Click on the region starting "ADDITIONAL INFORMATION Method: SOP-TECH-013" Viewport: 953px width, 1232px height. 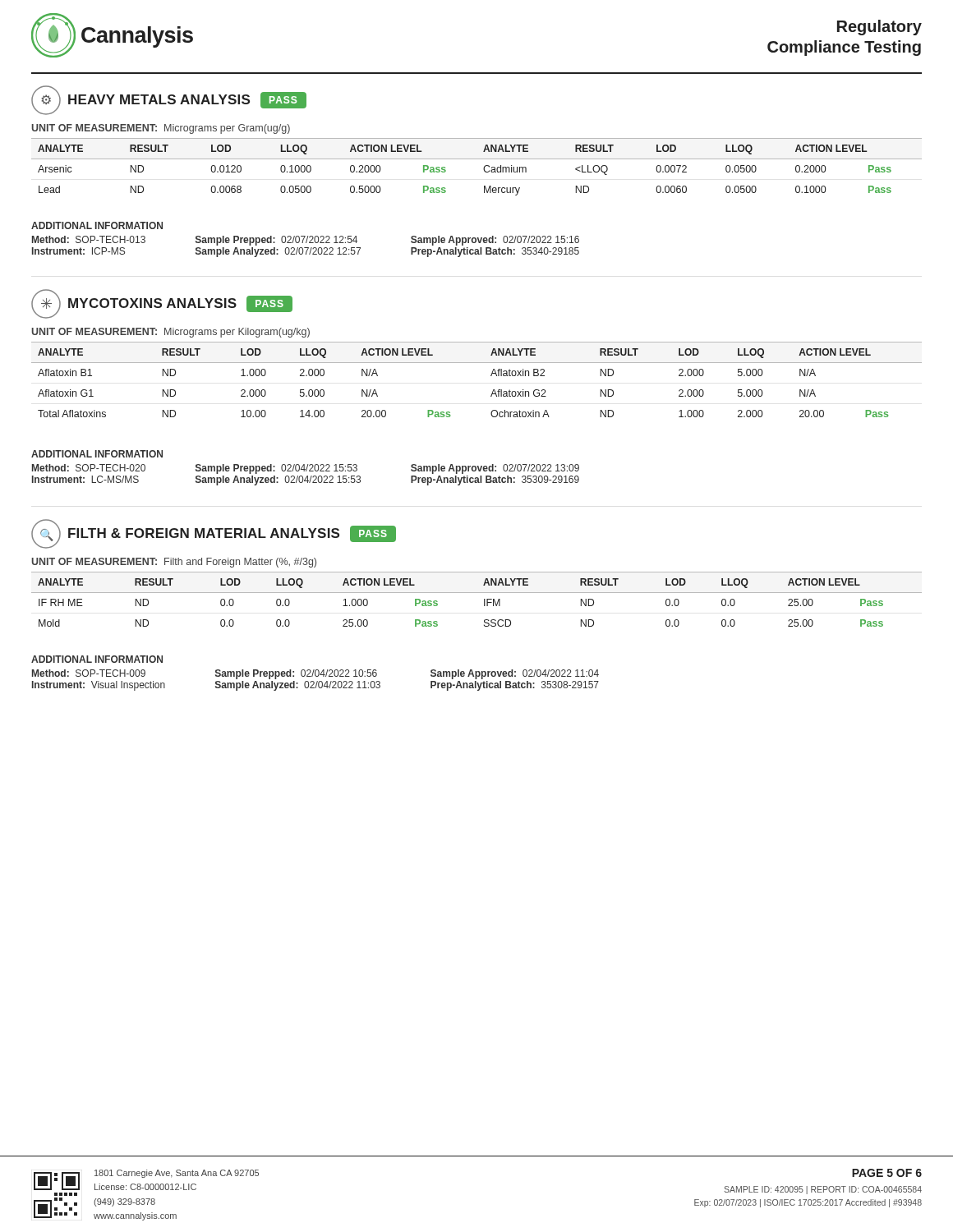click(x=476, y=239)
